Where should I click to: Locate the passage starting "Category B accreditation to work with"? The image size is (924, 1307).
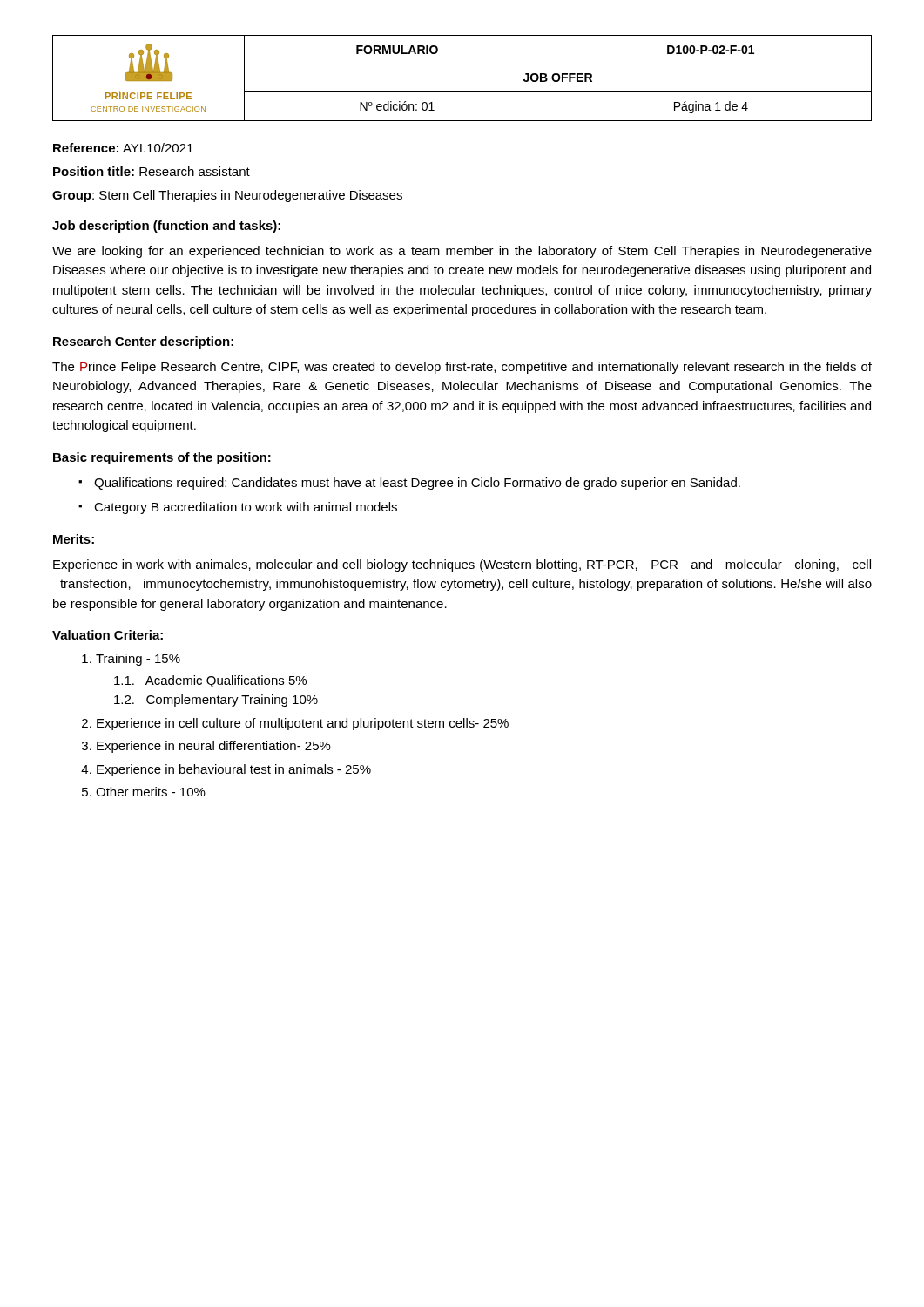(238, 508)
